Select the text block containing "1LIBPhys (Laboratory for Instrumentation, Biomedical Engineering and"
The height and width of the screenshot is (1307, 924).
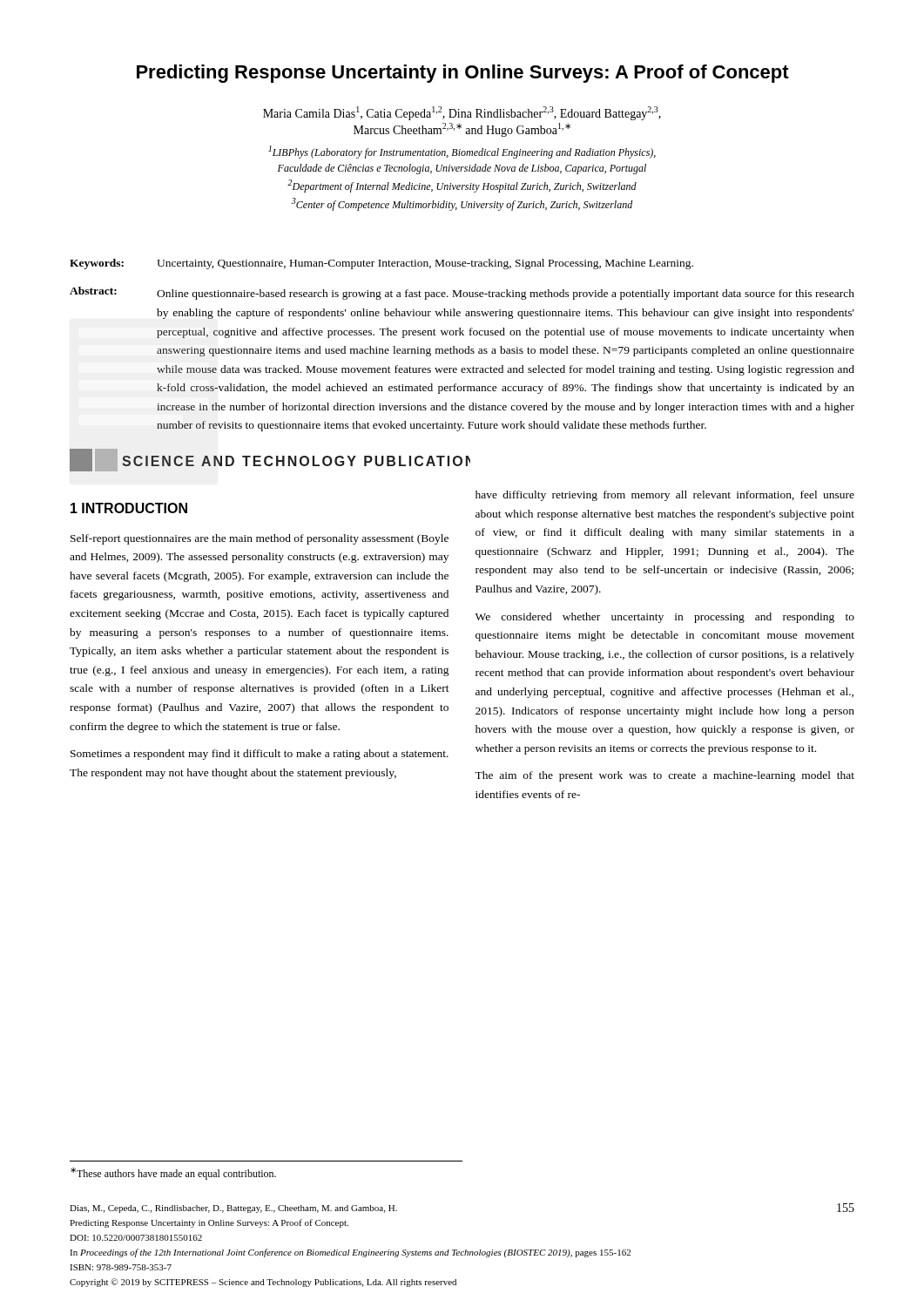(x=462, y=178)
